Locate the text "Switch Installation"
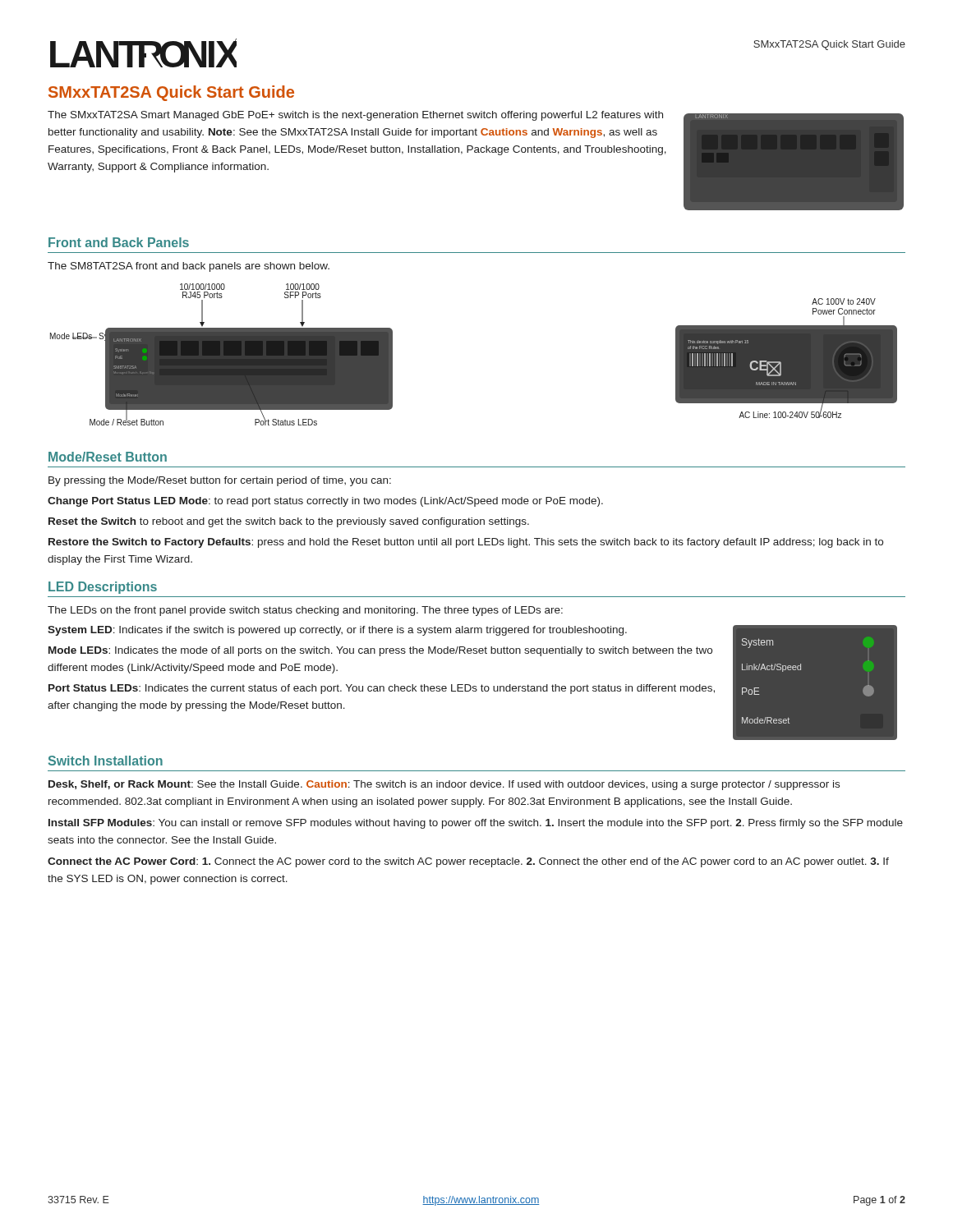 pos(105,761)
